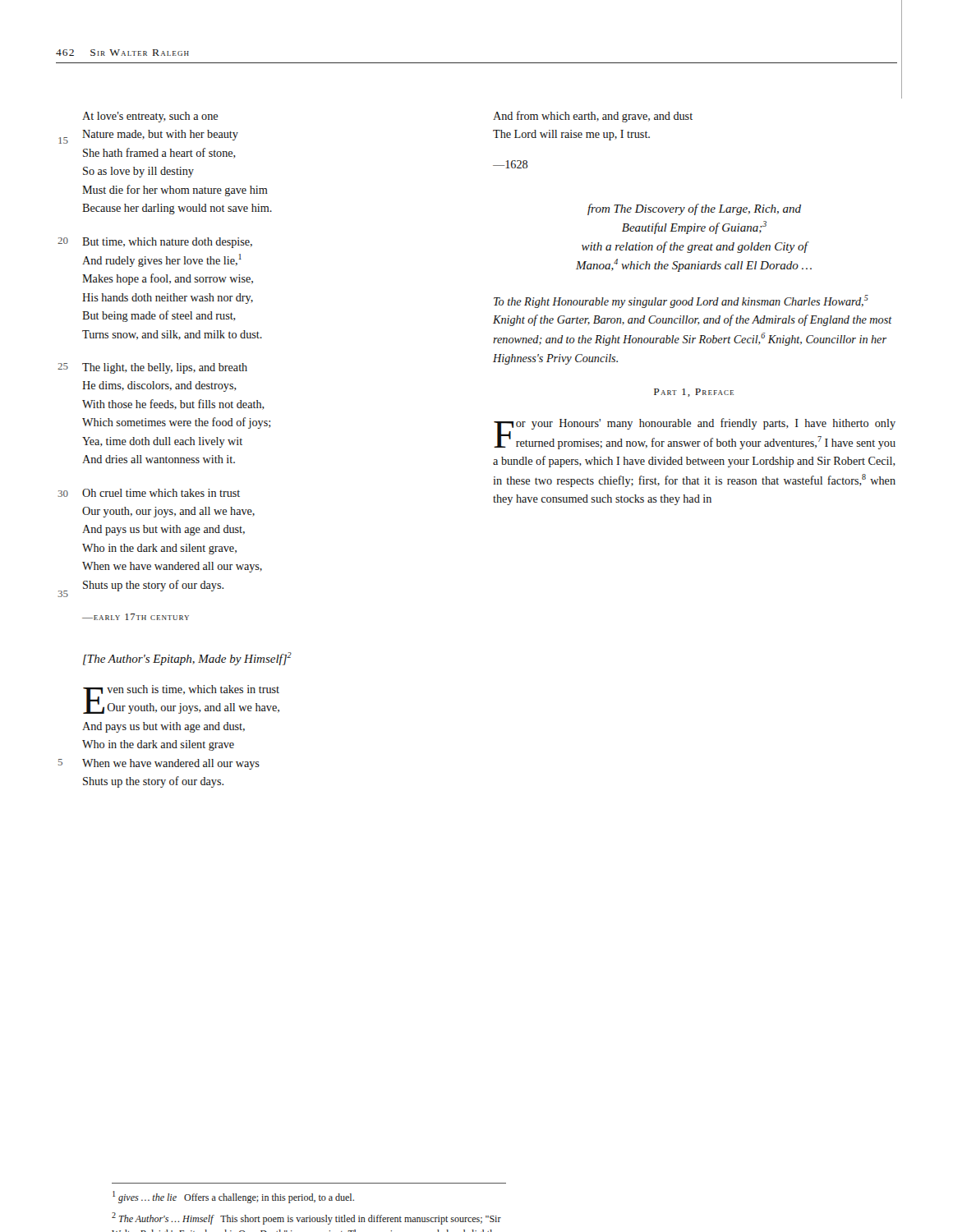Find the footnote containing "1 gives … the lie Offers a challenge;"
Viewport: 953px width, 1232px height.
coord(309,1210)
